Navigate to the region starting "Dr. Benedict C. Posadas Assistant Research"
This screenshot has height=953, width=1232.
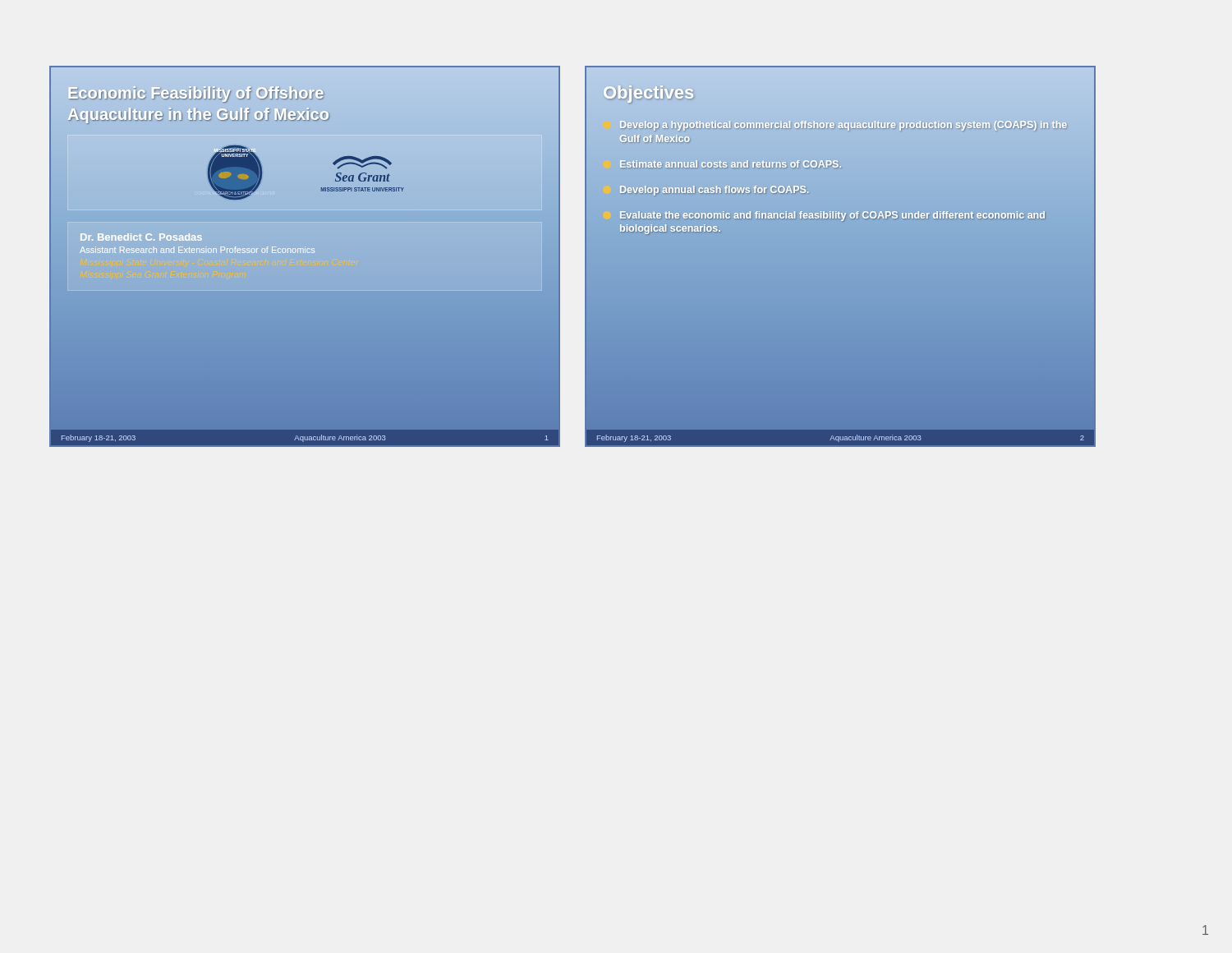click(x=305, y=256)
